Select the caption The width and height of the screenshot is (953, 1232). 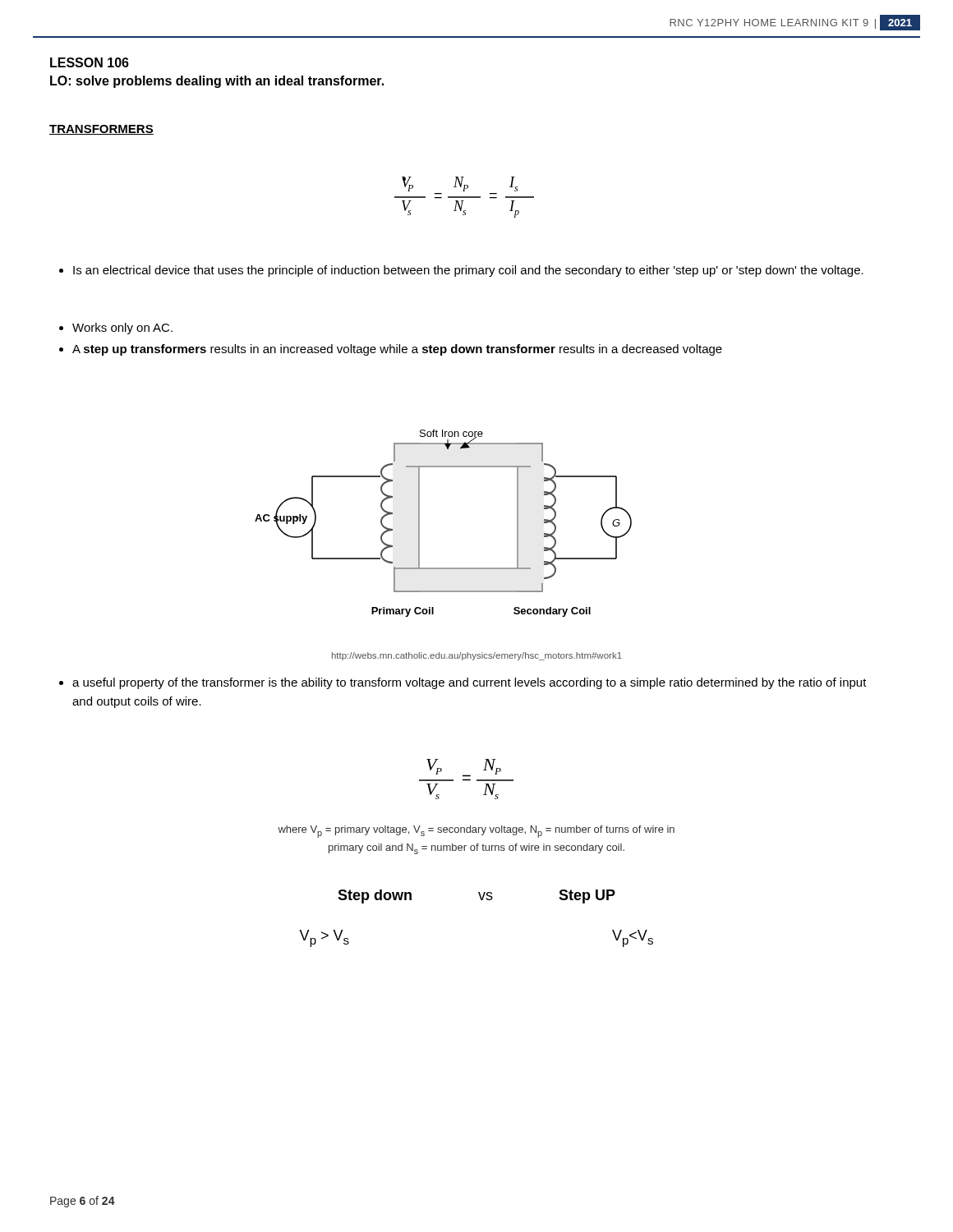[476, 655]
